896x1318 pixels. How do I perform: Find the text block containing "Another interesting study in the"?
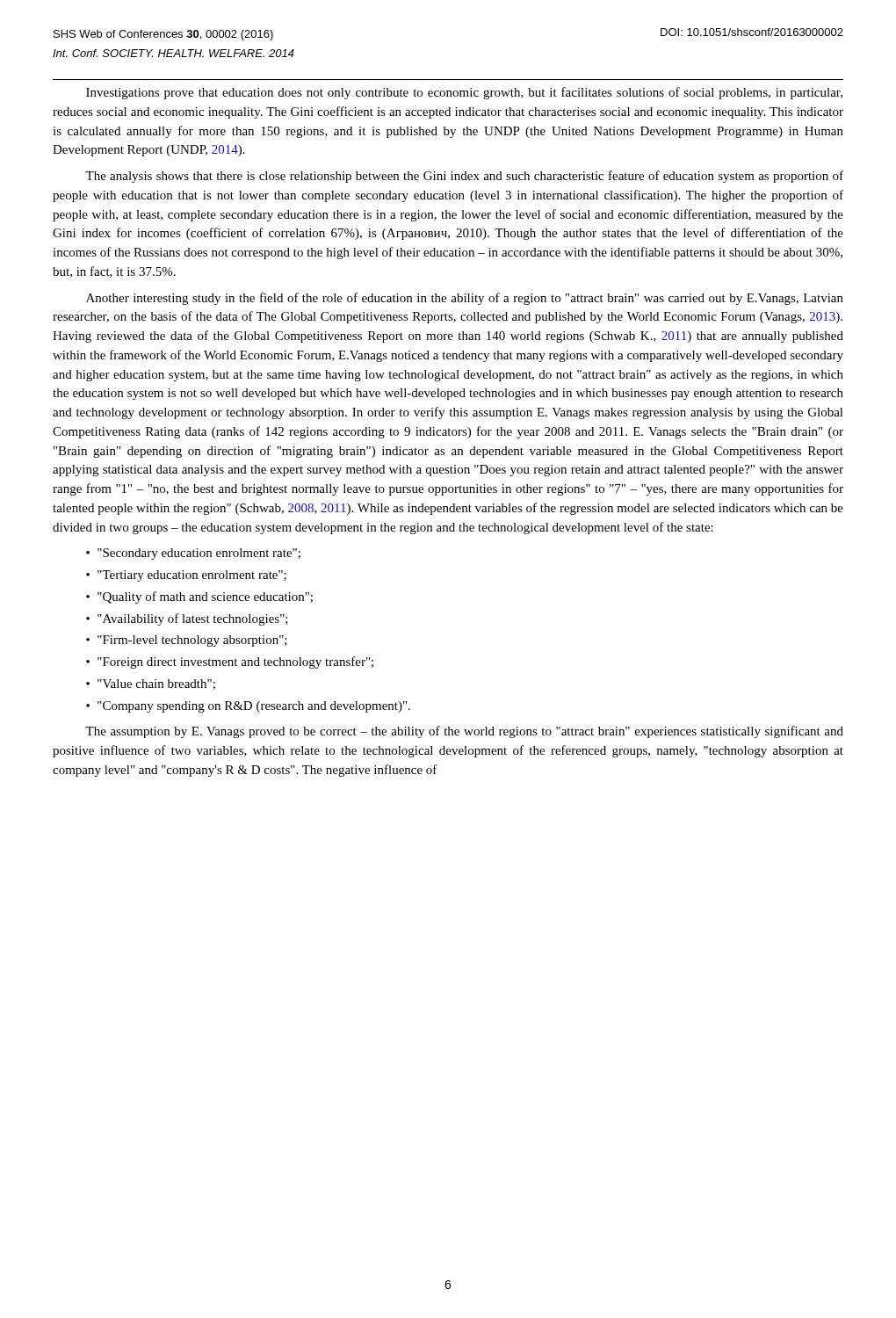[x=448, y=413]
